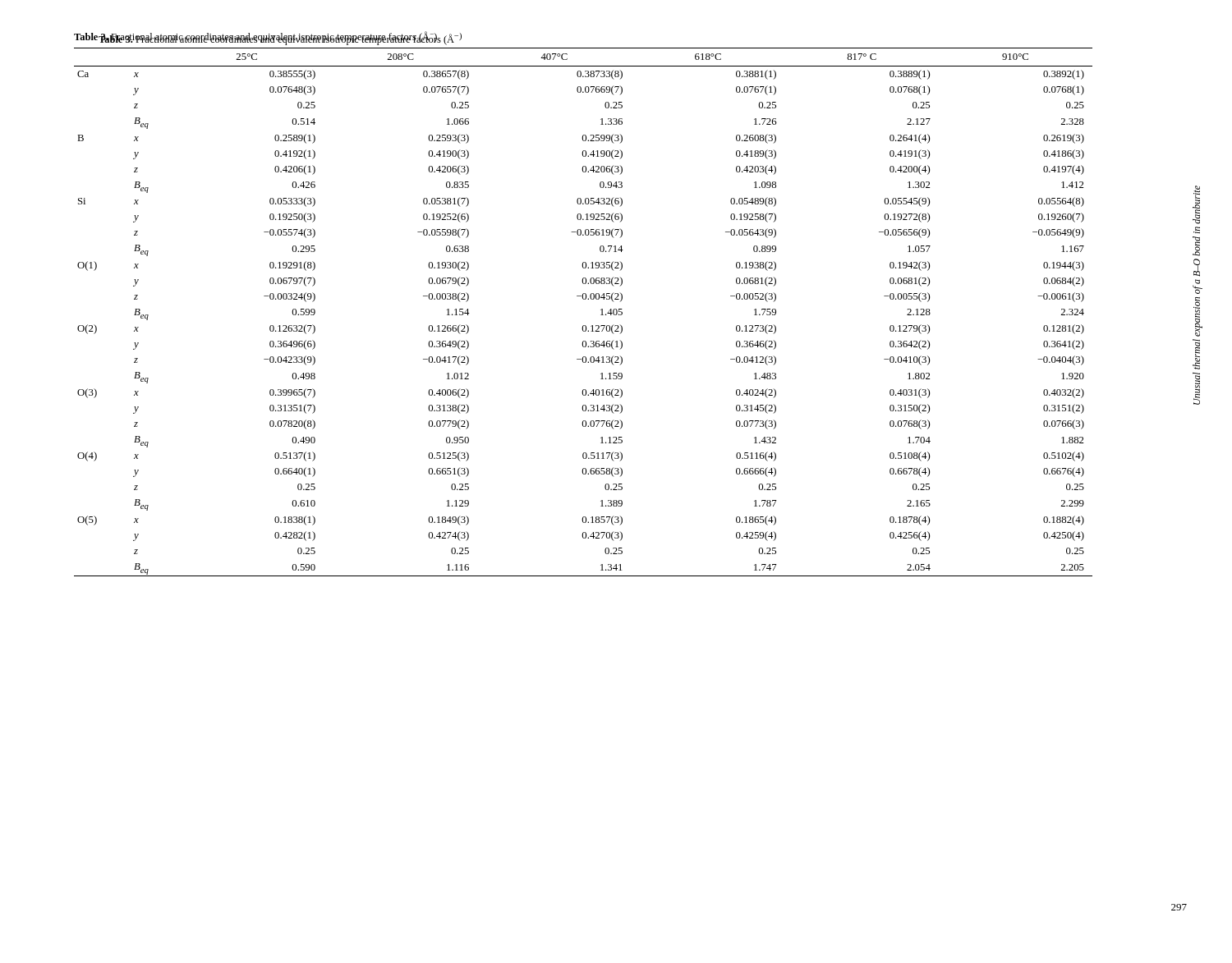This screenshot has width=1232, height=963.
Task: Click on the element starting "Table 3. Fractional"
Action: [280, 38]
